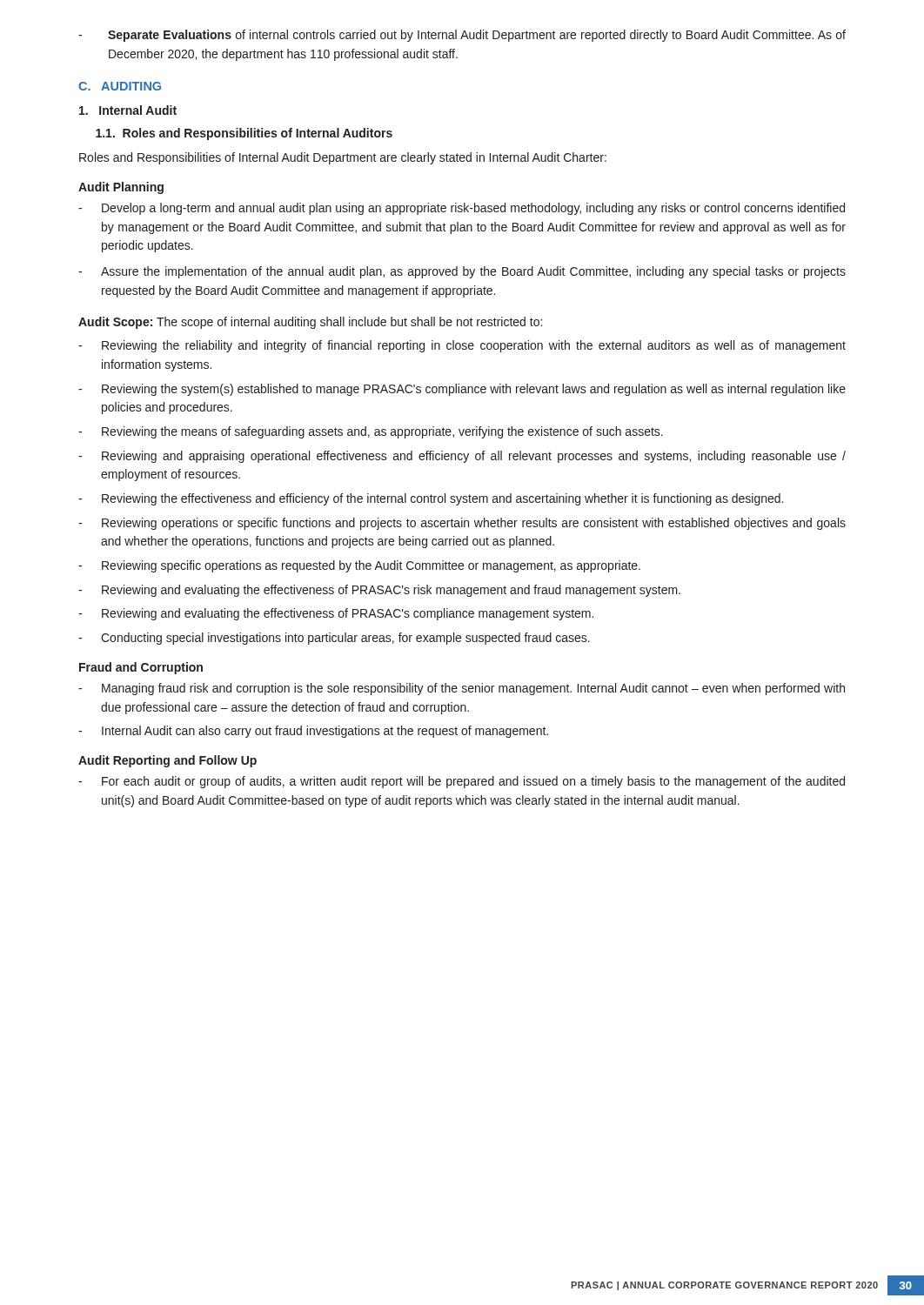Find the block on this page that starts "- Reviewing the means of"

point(462,432)
